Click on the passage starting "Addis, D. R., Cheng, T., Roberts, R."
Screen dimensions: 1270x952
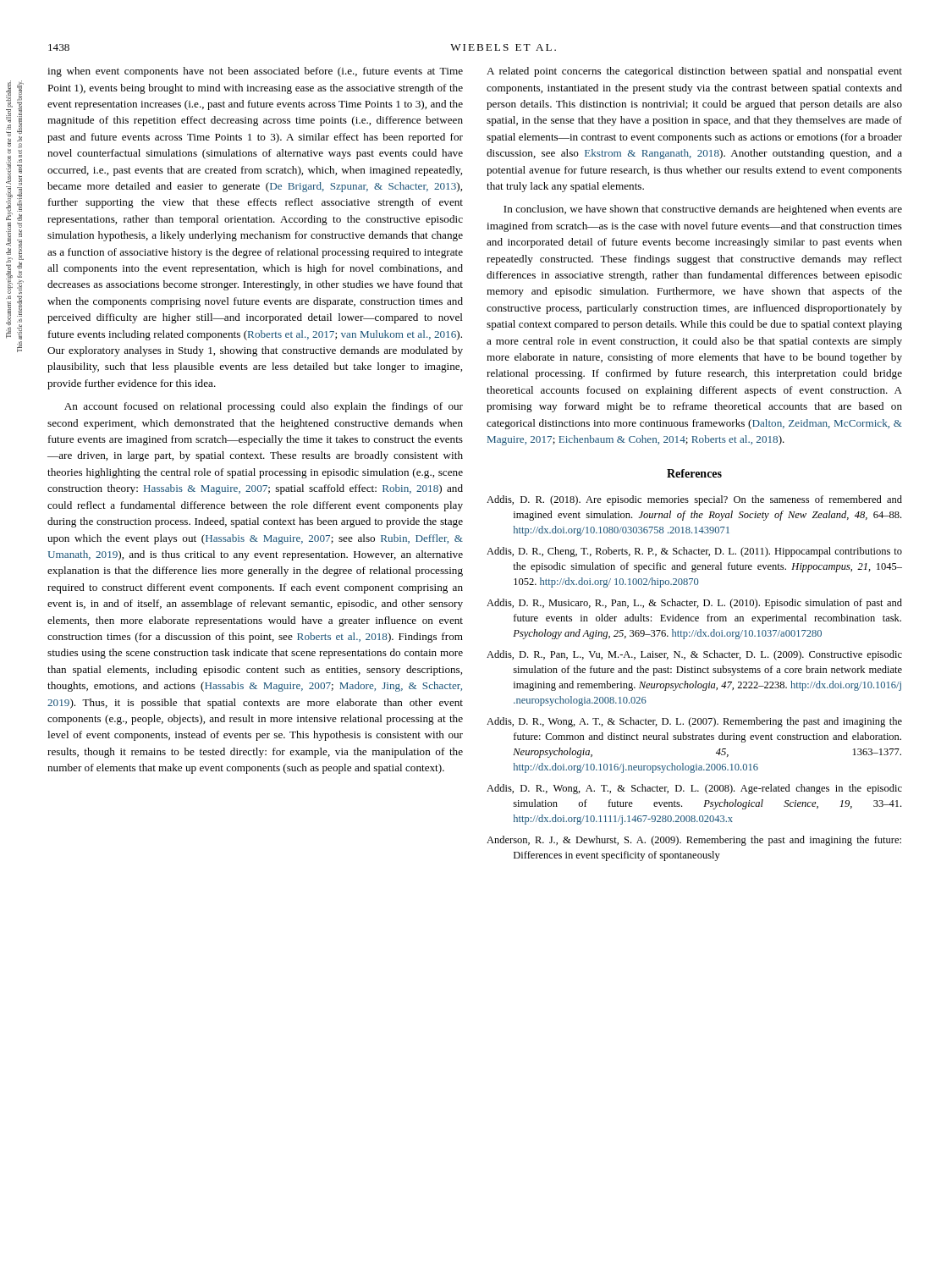pyautogui.click(x=694, y=566)
